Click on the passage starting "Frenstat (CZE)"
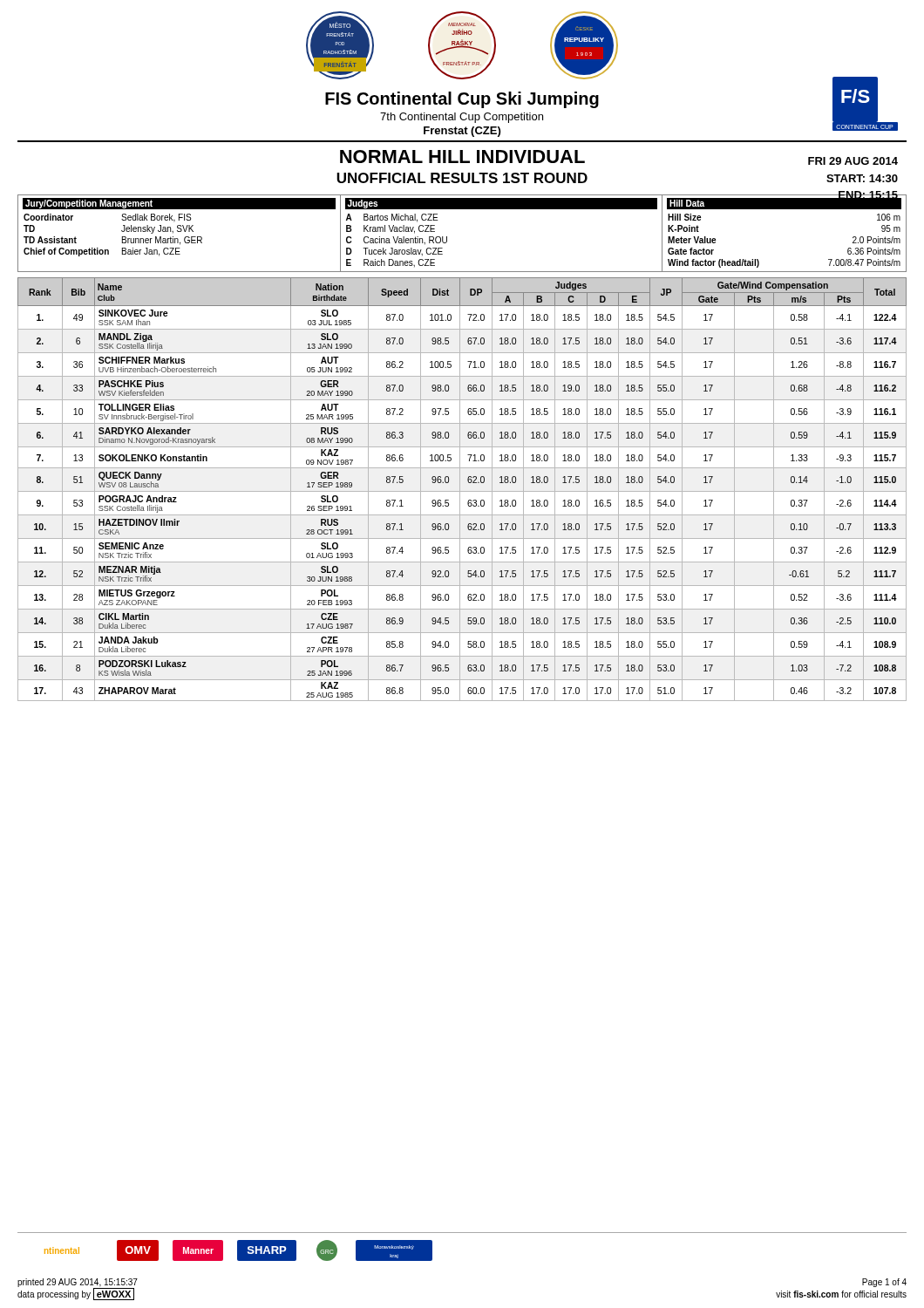Image resolution: width=924 pixels, height=1308 pixels. click(462, 130)
